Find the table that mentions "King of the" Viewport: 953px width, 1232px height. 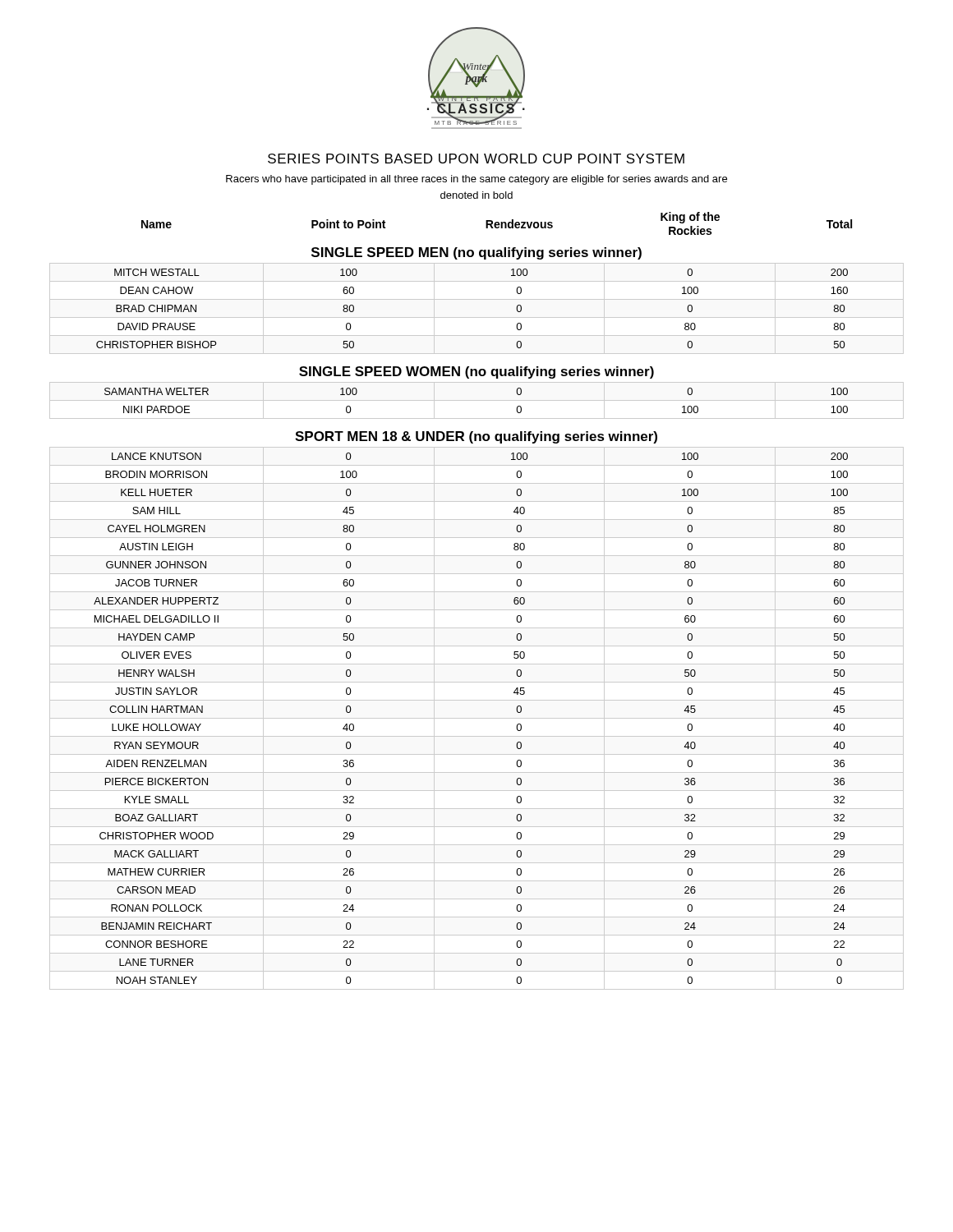[476, 223]
